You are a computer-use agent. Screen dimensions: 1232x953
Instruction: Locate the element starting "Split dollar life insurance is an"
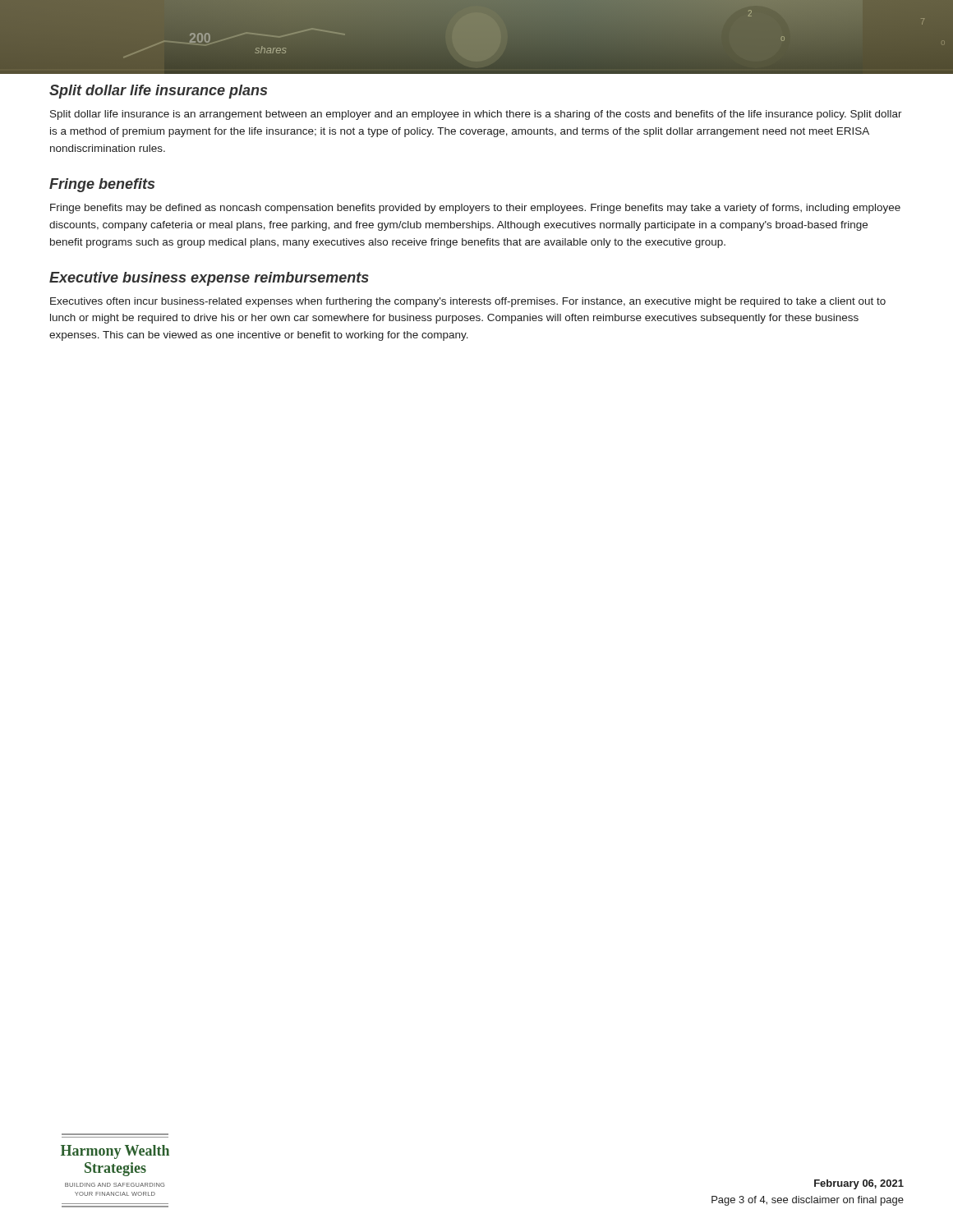pos(475,131)
